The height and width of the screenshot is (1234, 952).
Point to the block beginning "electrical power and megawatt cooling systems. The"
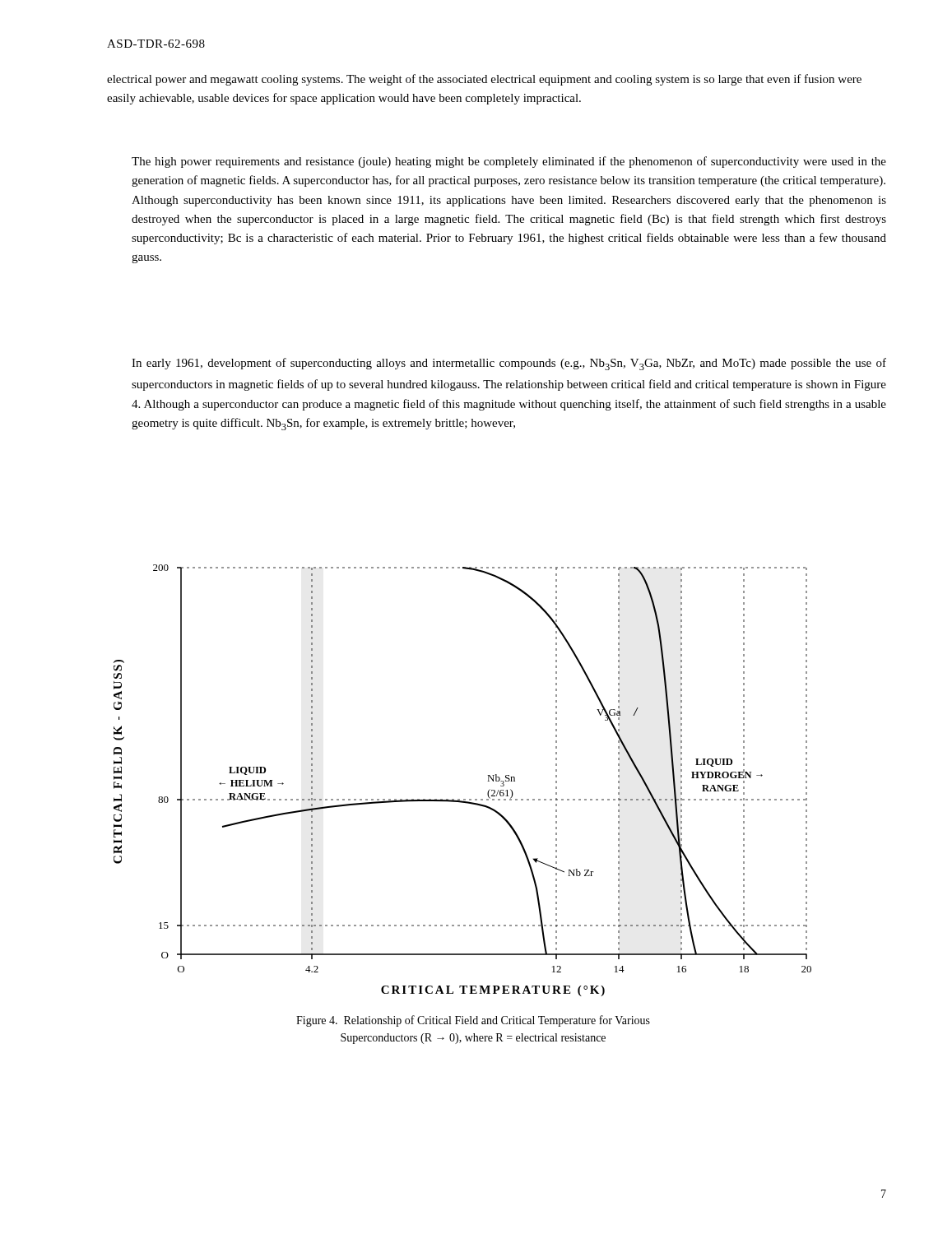pyautogui.click(x=484, y=89)
